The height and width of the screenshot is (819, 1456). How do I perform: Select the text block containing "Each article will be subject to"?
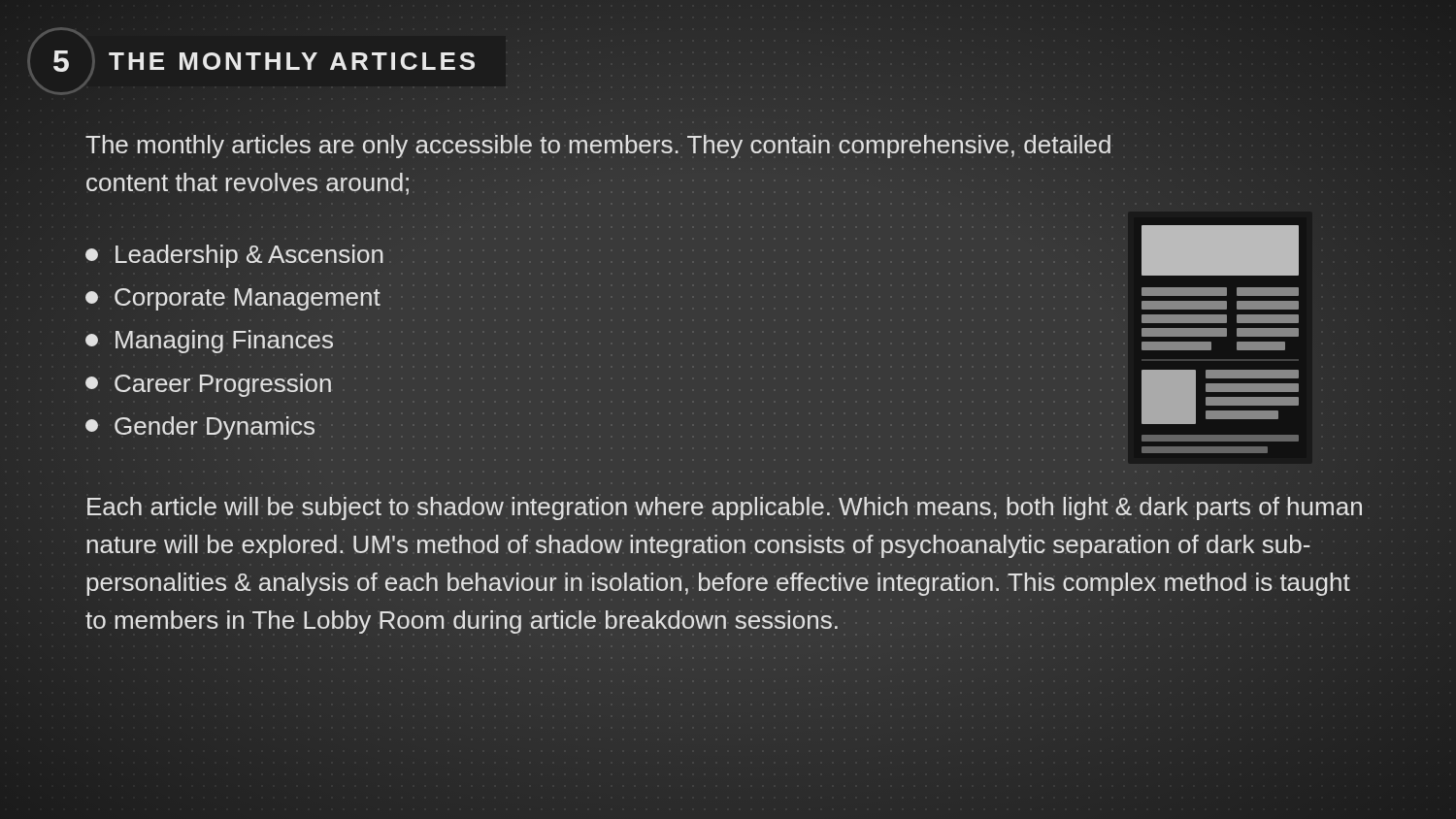pos(724,563)
